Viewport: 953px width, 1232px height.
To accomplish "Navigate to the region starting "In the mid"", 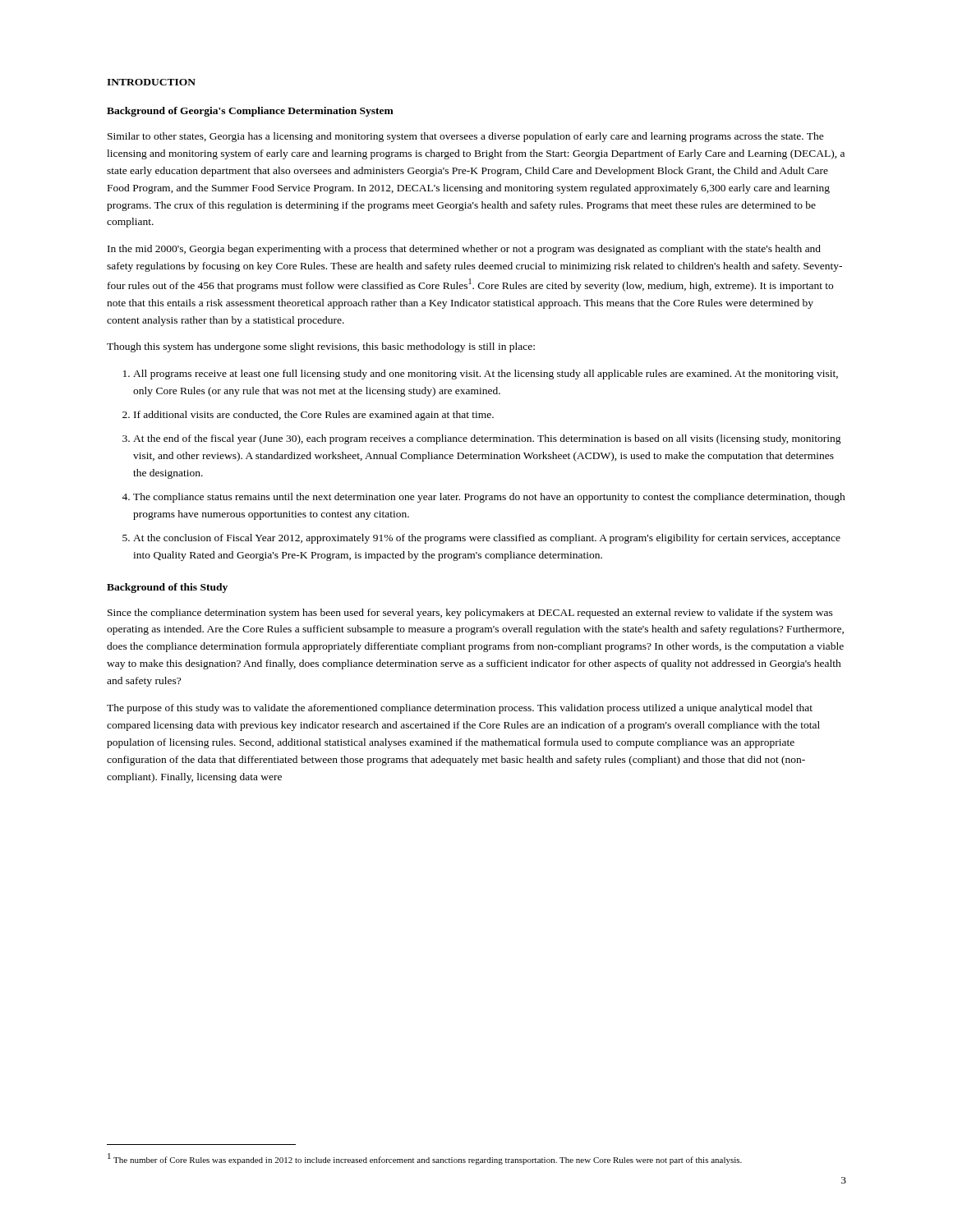I will pos(476,285).
